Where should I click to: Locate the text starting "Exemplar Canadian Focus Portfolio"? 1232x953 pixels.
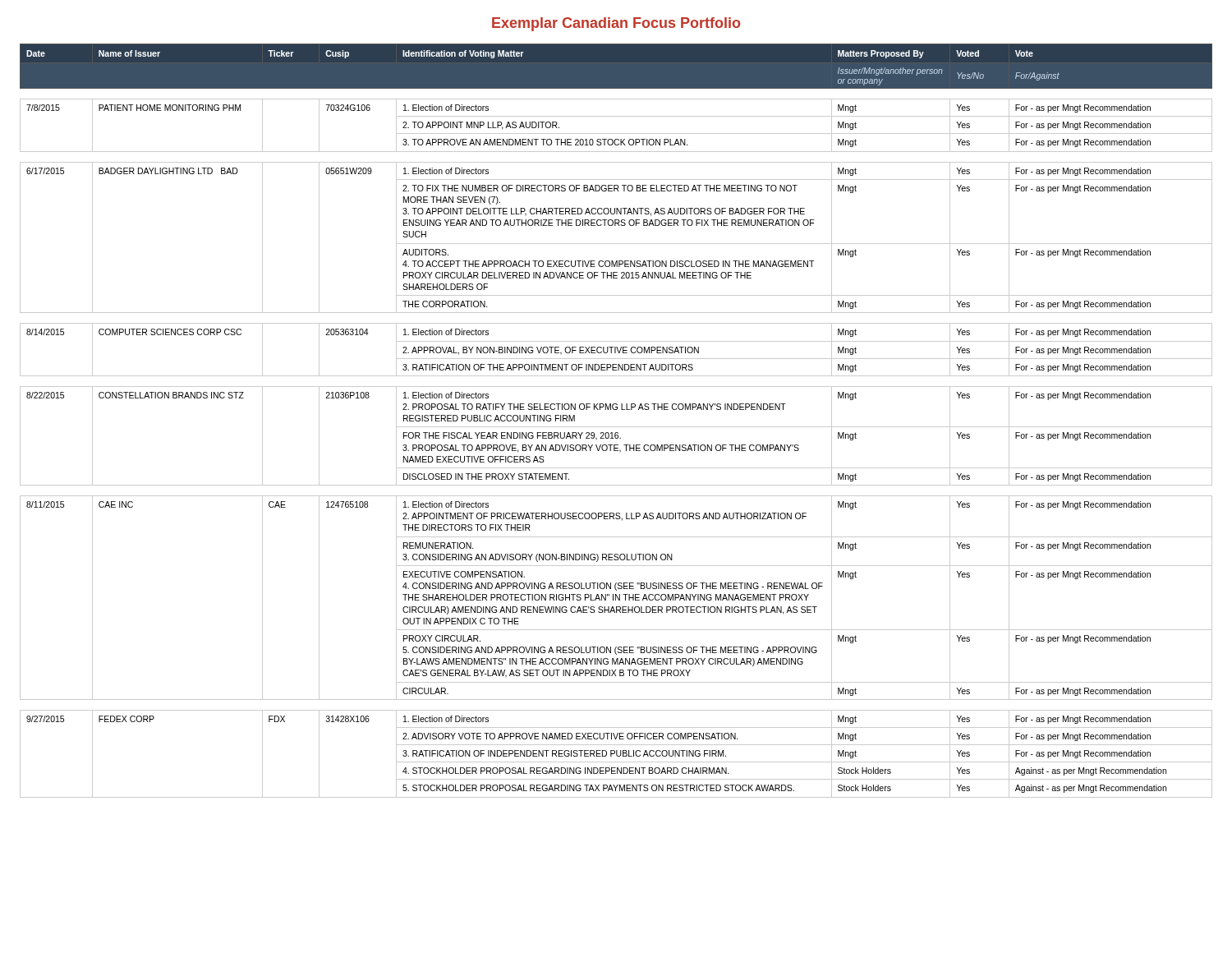616,23
